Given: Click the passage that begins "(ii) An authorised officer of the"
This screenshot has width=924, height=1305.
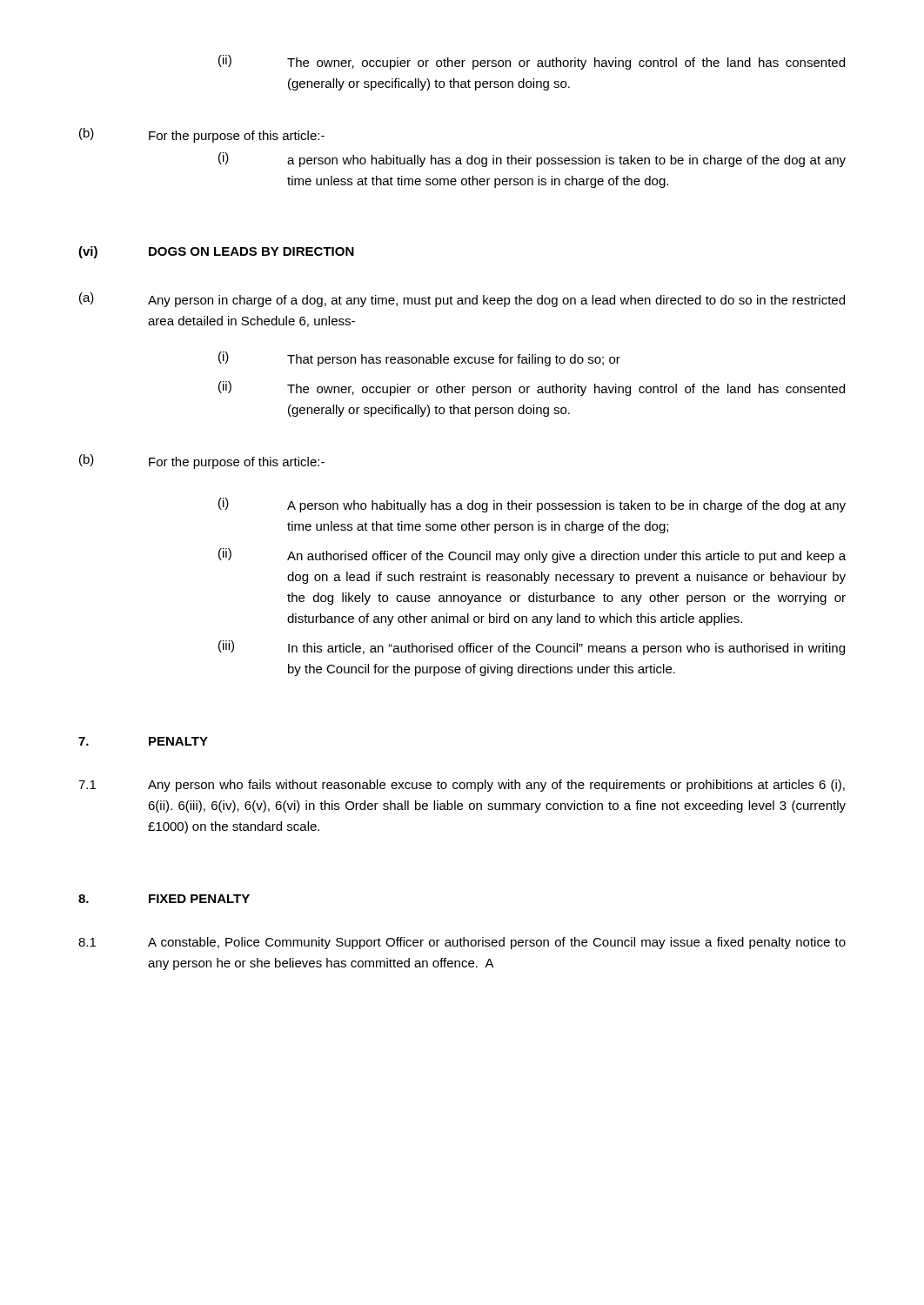Looking at the screenshot, I should click(532, 587).
